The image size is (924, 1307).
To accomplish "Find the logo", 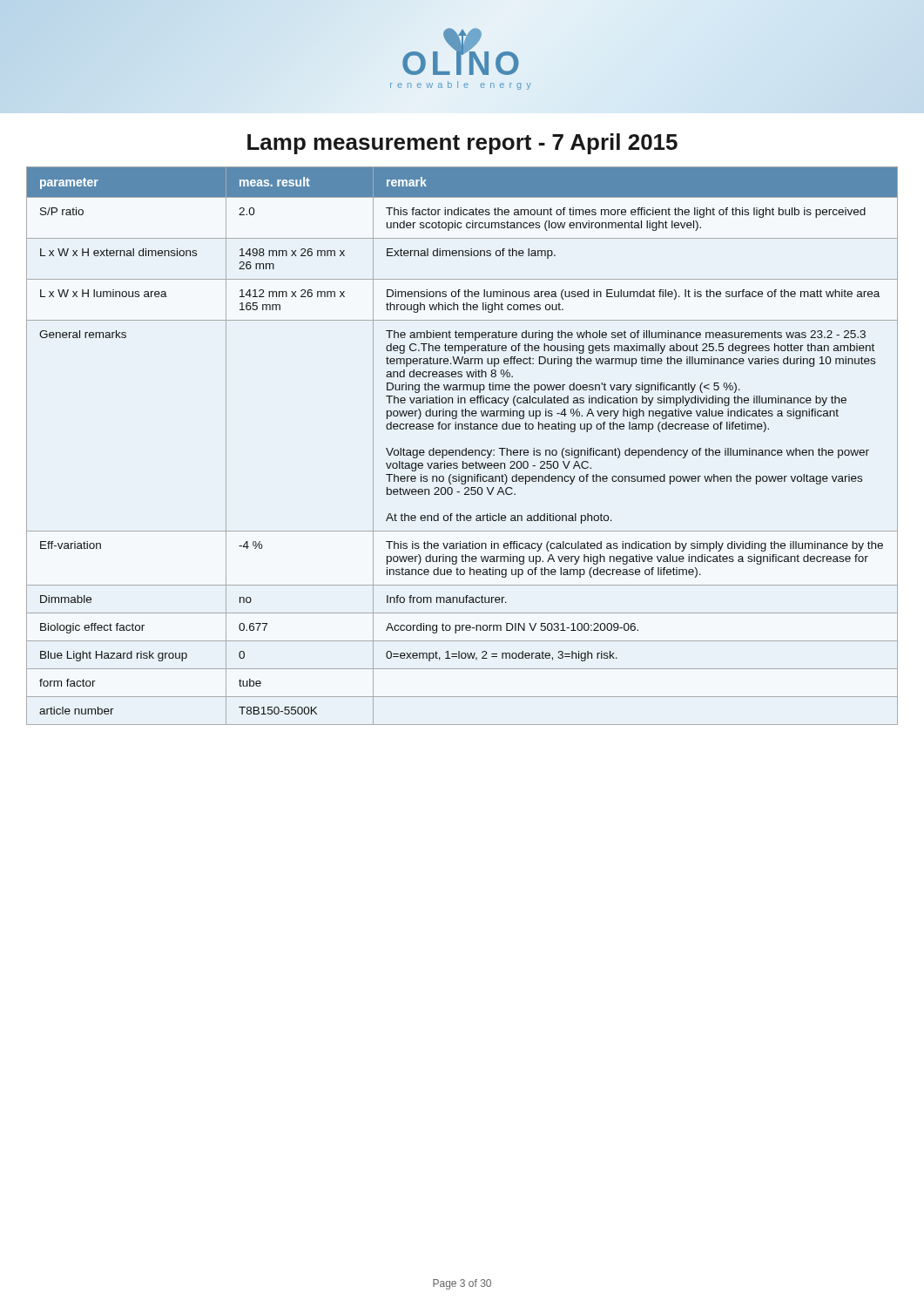I will (462, 57).
